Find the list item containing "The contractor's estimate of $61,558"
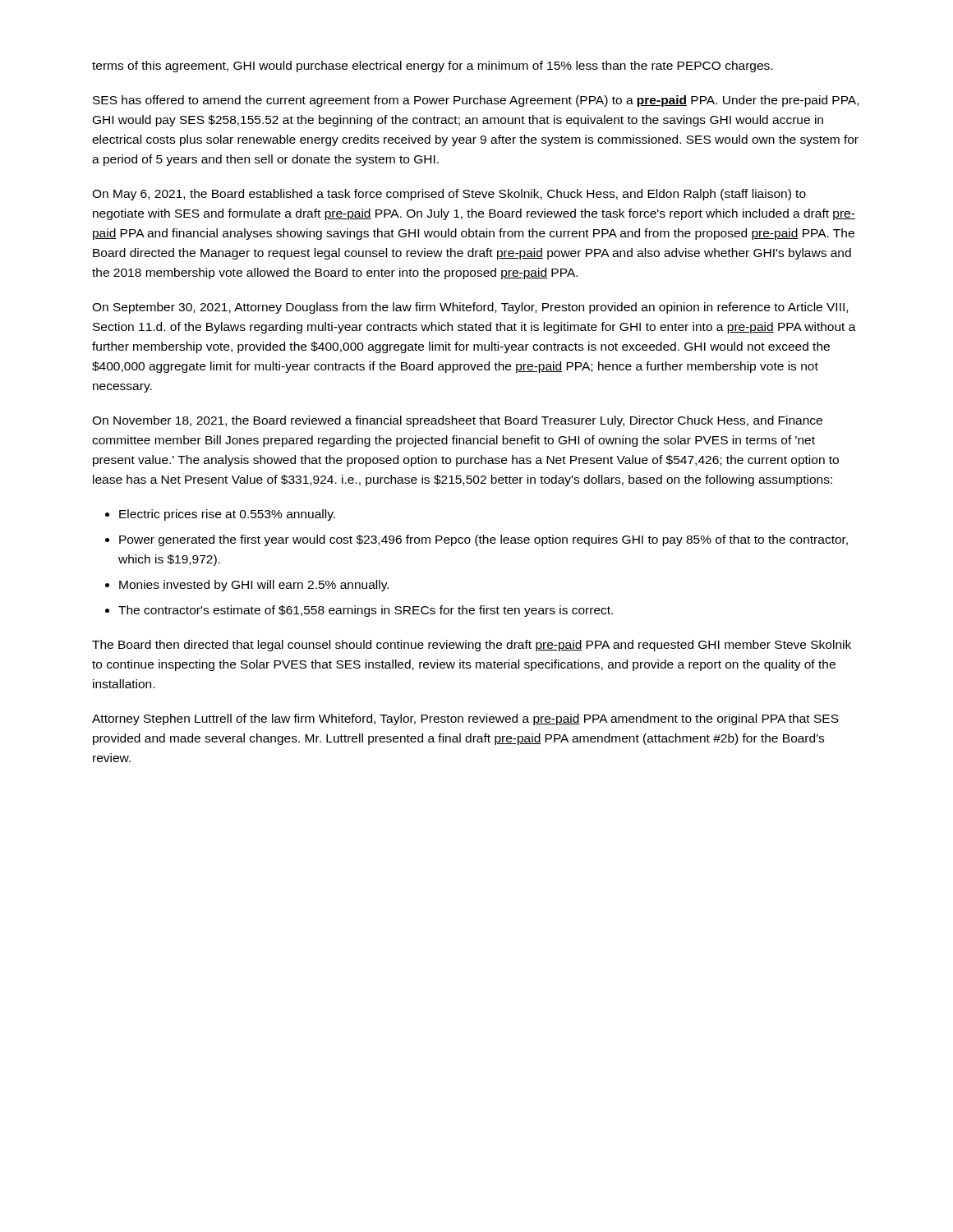This screenshot has height=1232, width=953. click(x=366, y=610)
